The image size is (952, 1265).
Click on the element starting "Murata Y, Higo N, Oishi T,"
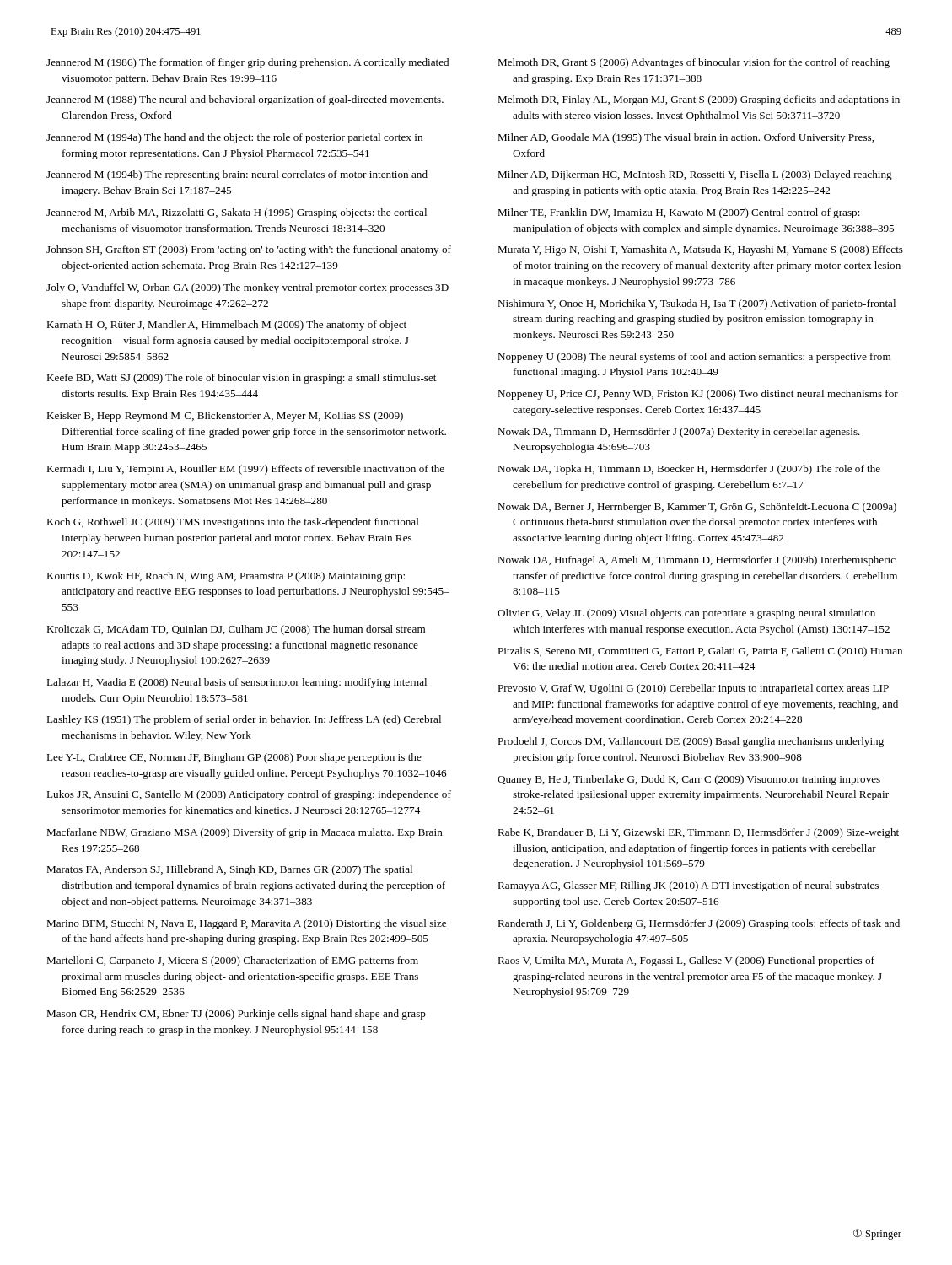[700, 265]
